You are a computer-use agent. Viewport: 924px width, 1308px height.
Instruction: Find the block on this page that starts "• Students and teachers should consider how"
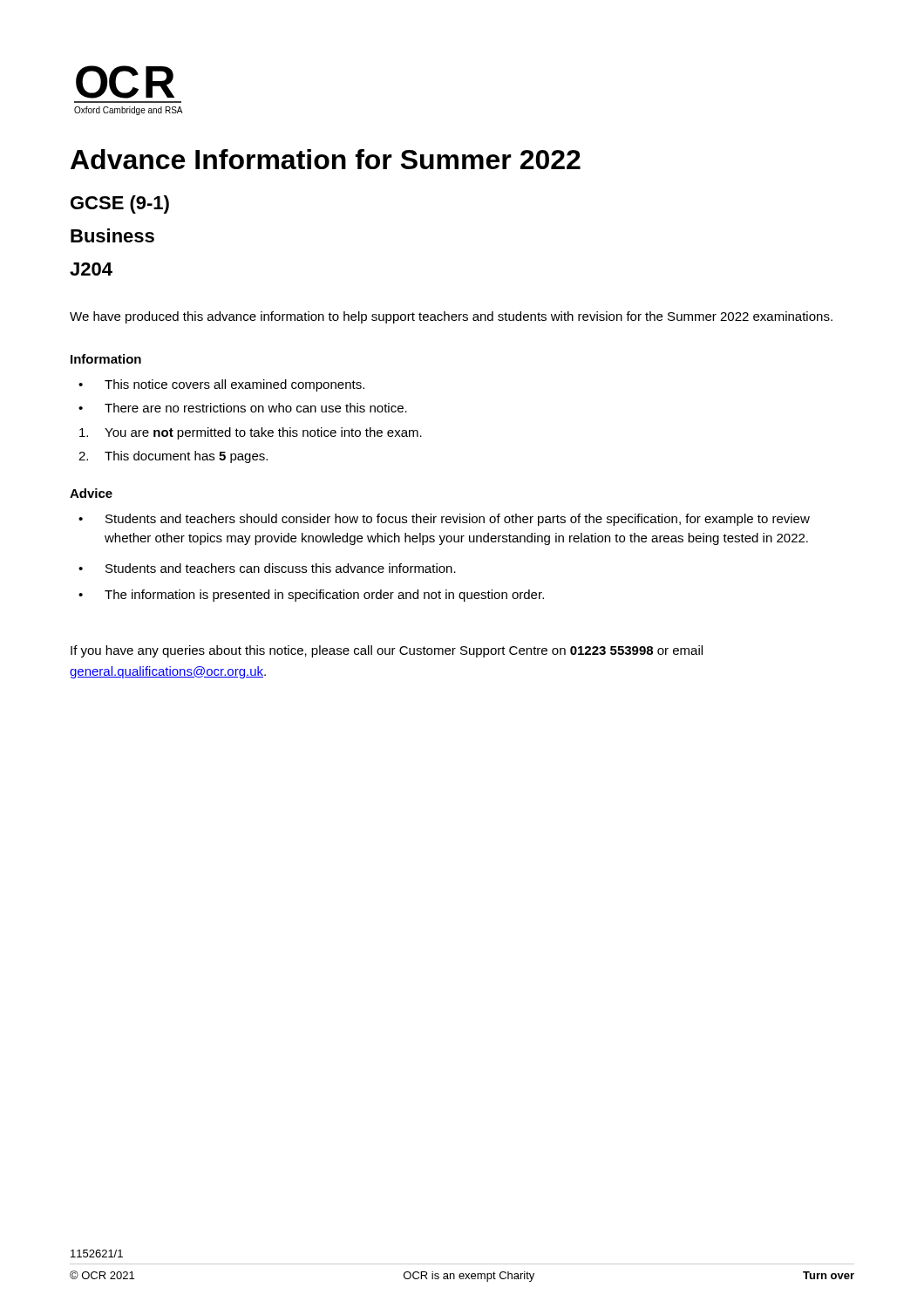[462, 528]
